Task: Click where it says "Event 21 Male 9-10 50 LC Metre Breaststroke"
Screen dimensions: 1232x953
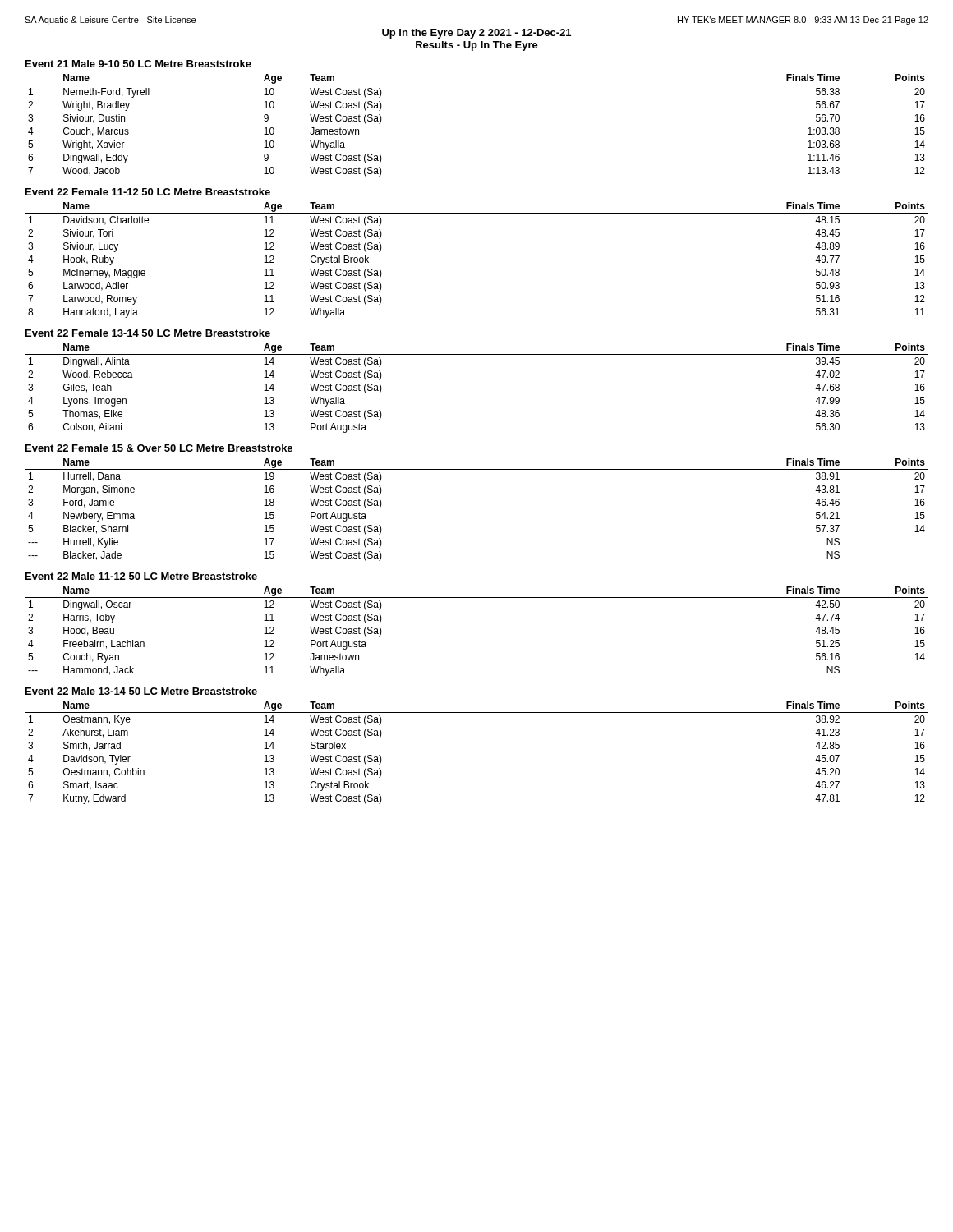Action: pos(138,64)
